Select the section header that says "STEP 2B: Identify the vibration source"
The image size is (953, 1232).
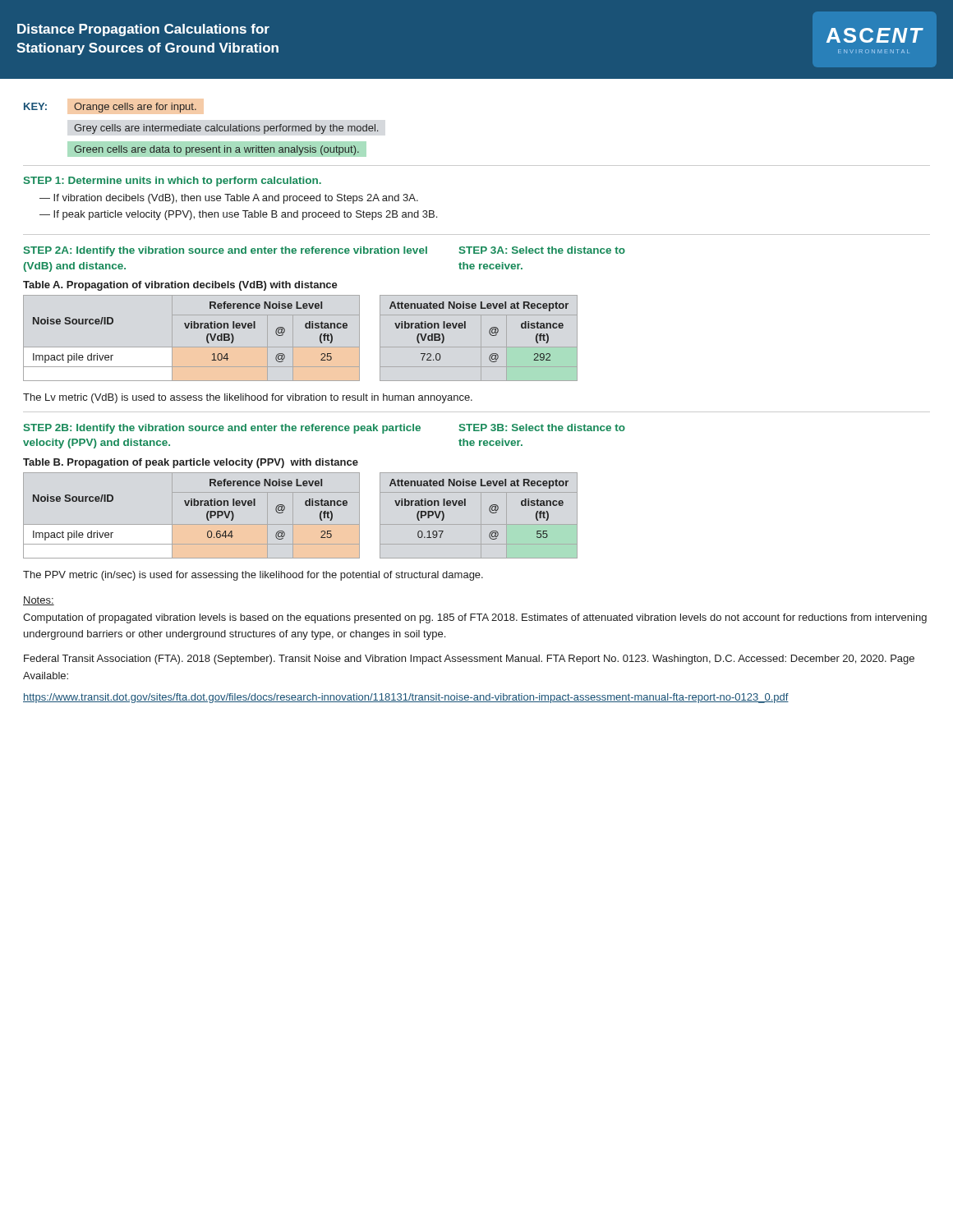click(222, 435)
